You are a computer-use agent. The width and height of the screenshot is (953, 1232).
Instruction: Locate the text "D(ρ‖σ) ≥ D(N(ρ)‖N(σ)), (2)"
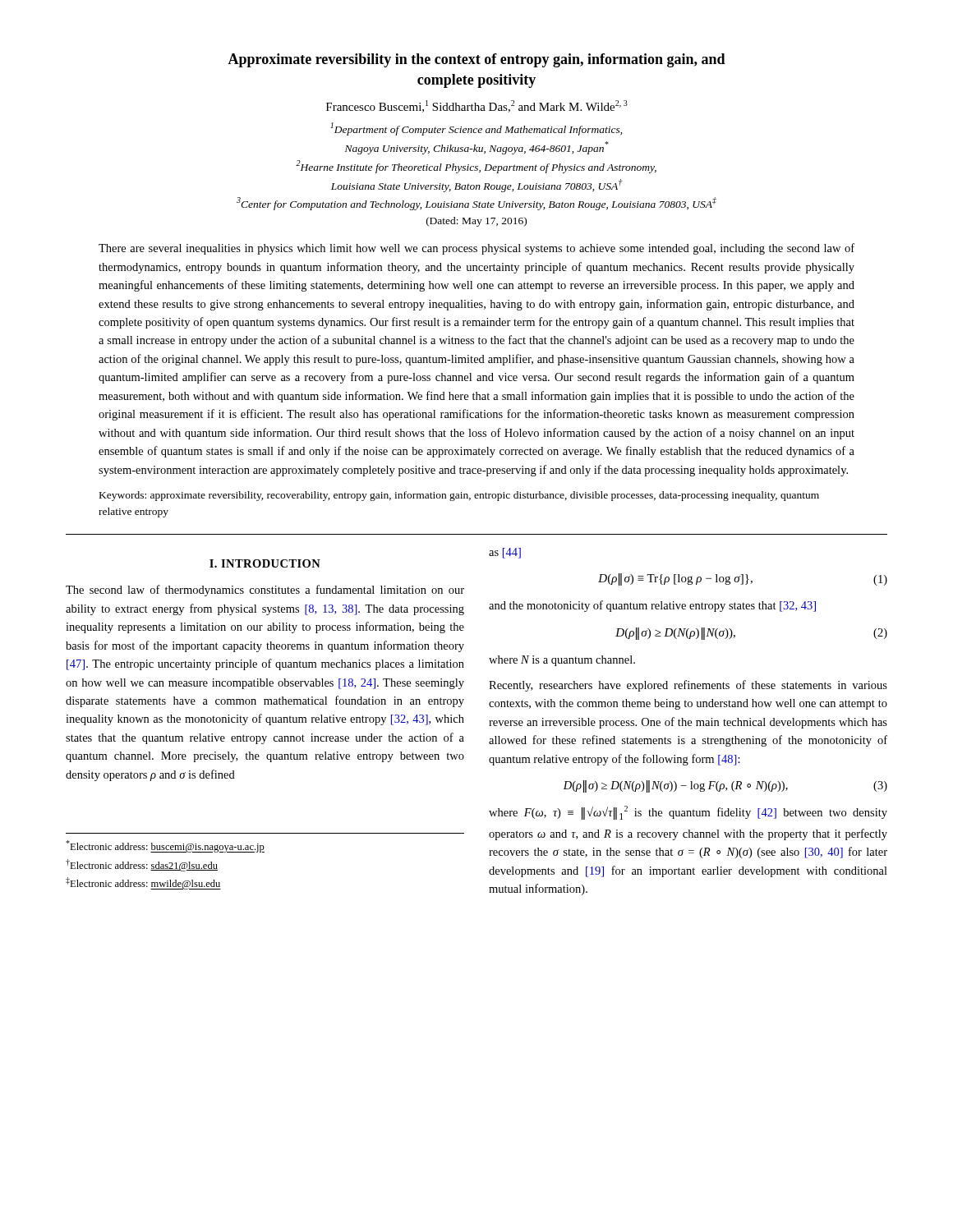[x=688, y=633]
